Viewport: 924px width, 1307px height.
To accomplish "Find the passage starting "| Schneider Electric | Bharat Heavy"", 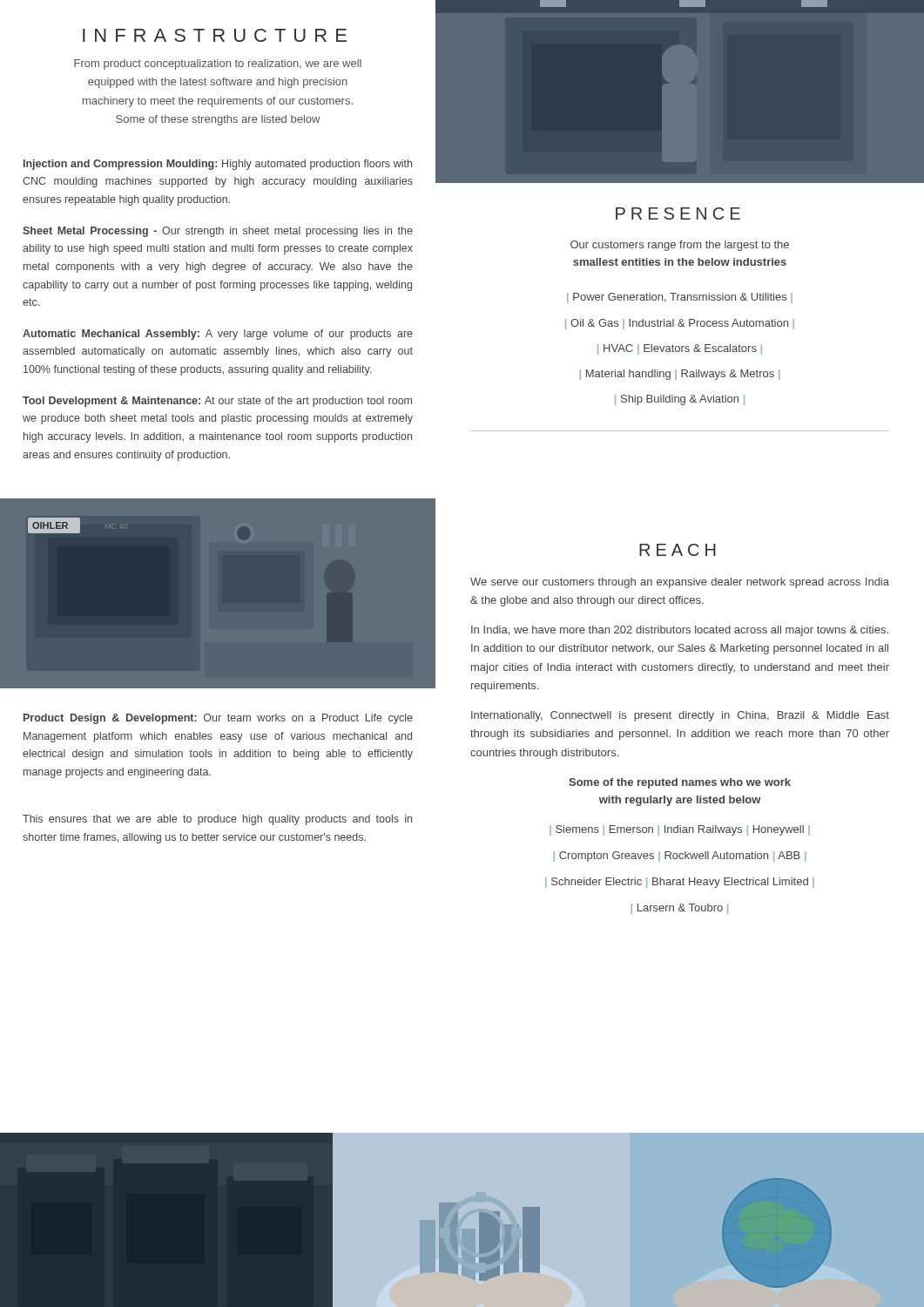I will click(680, 881).
